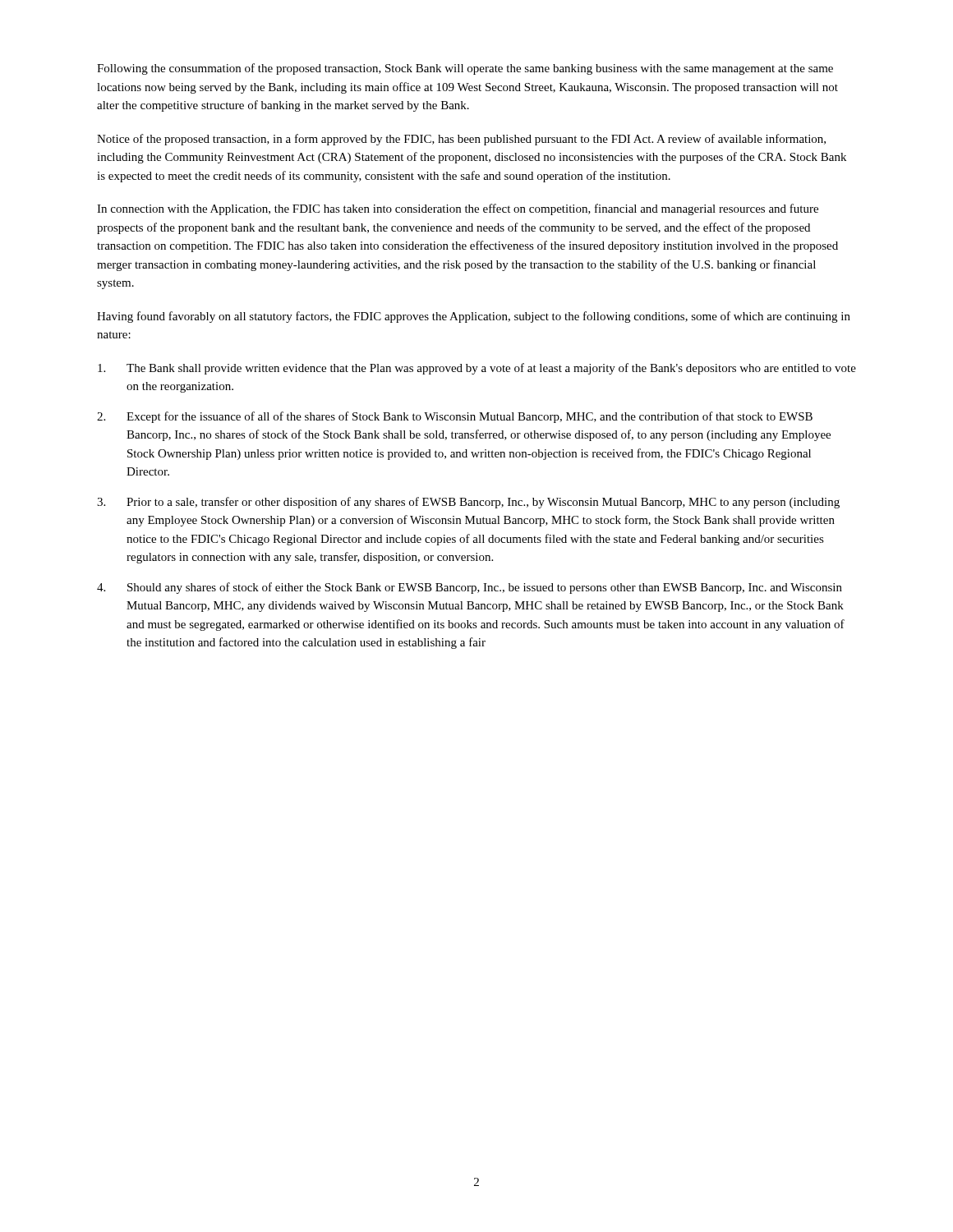
Task: Find the block on this page that starts "2. Except for the issuance of all of"
Action: point(476,444)
